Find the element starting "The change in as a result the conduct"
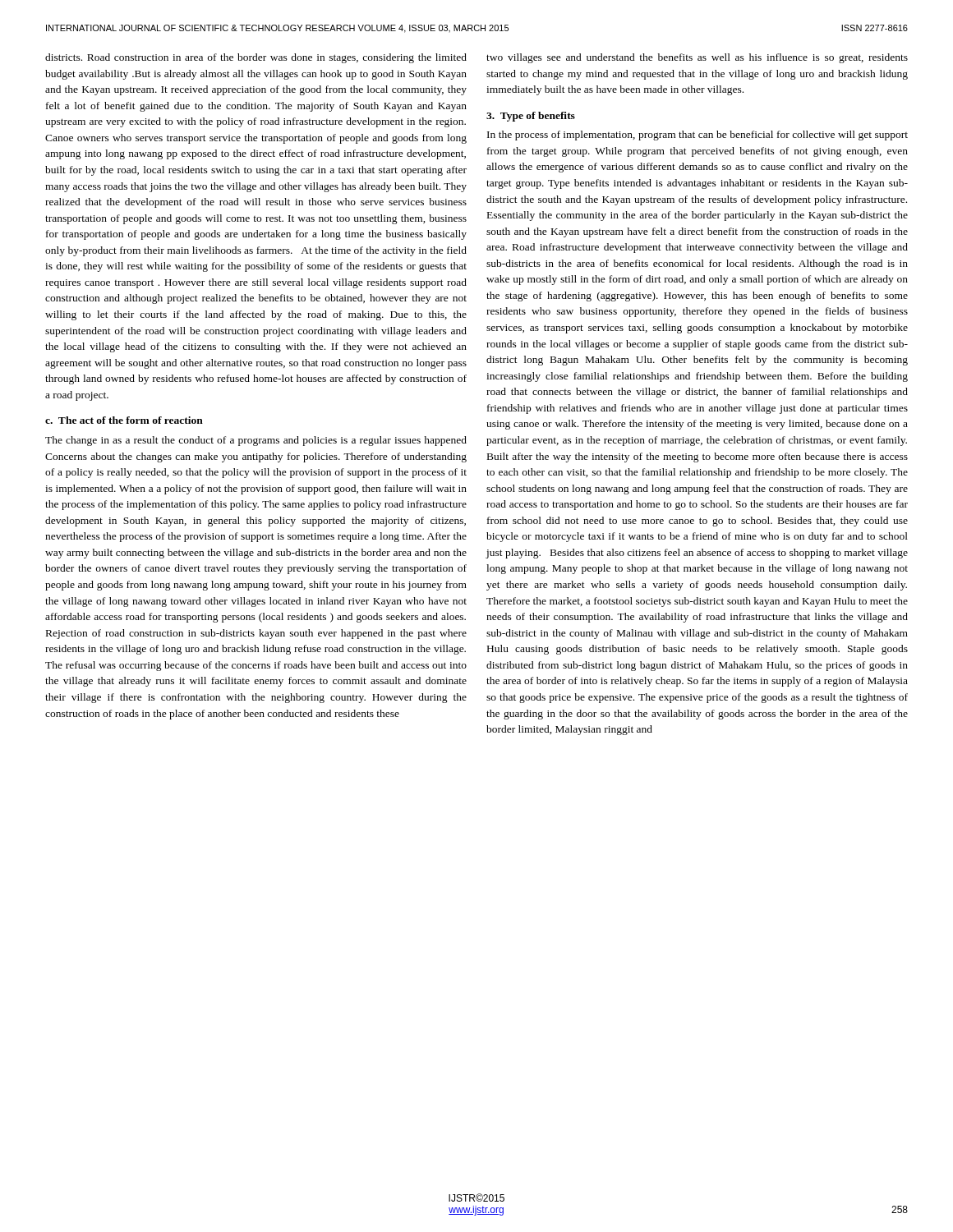This screenshot has height=1232, width=953. click(256, 577)
